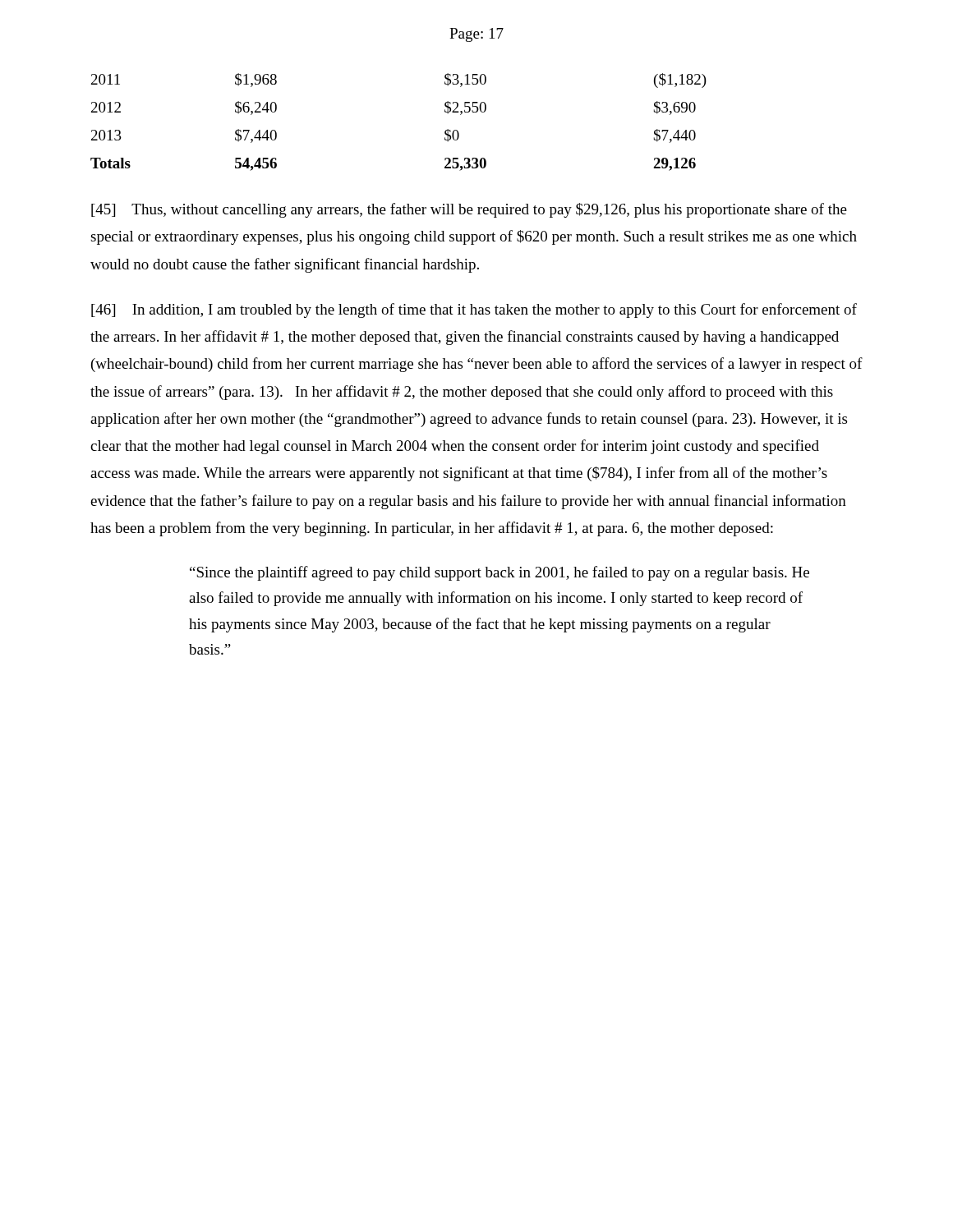Find the block on this page that starts "[45] Thus, without cancelling"
The image size is (953, 1232).
474,236
